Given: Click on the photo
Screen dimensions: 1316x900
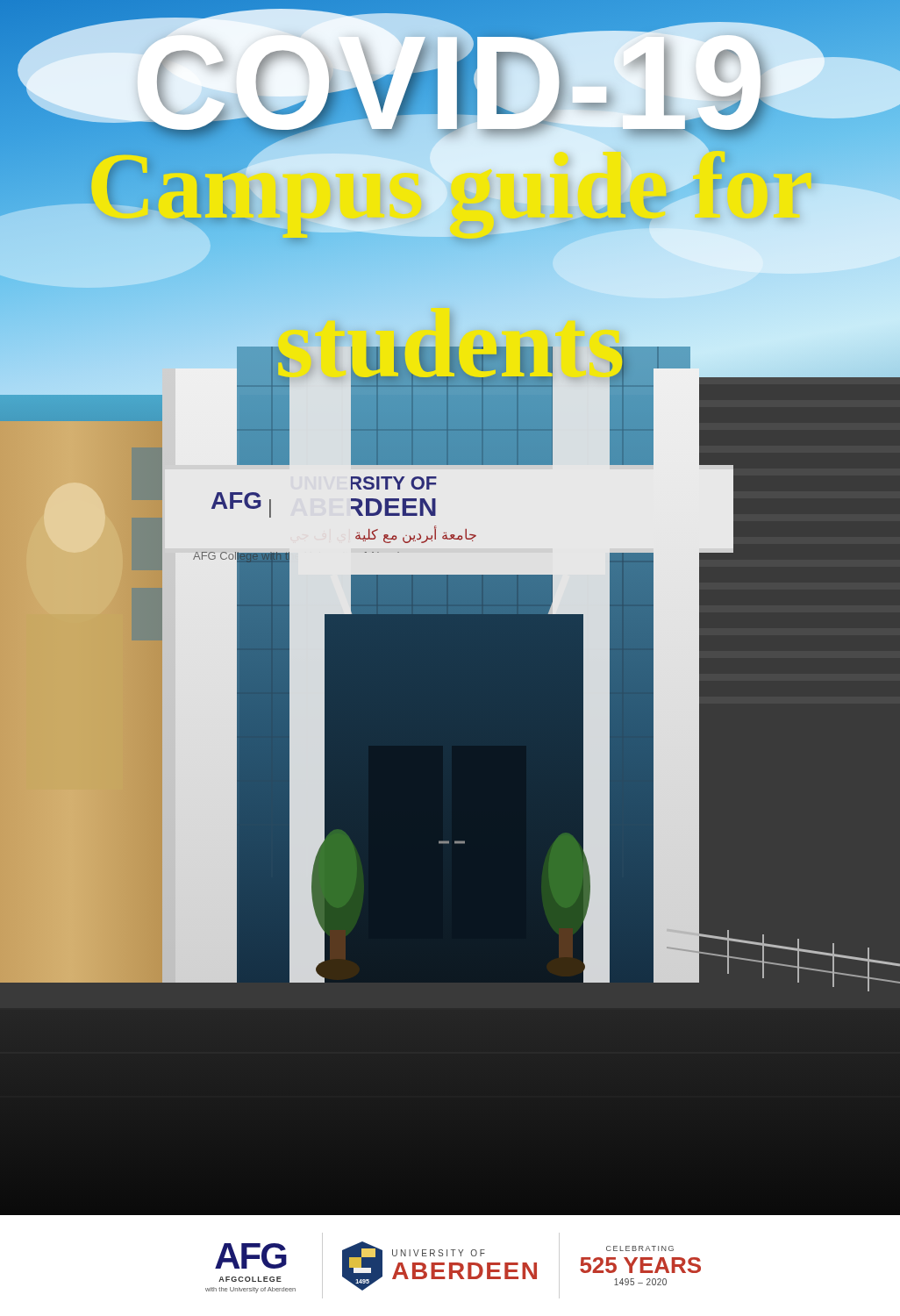Looking at the screenshot, I should pyautogui.click(x=450, y=608).
